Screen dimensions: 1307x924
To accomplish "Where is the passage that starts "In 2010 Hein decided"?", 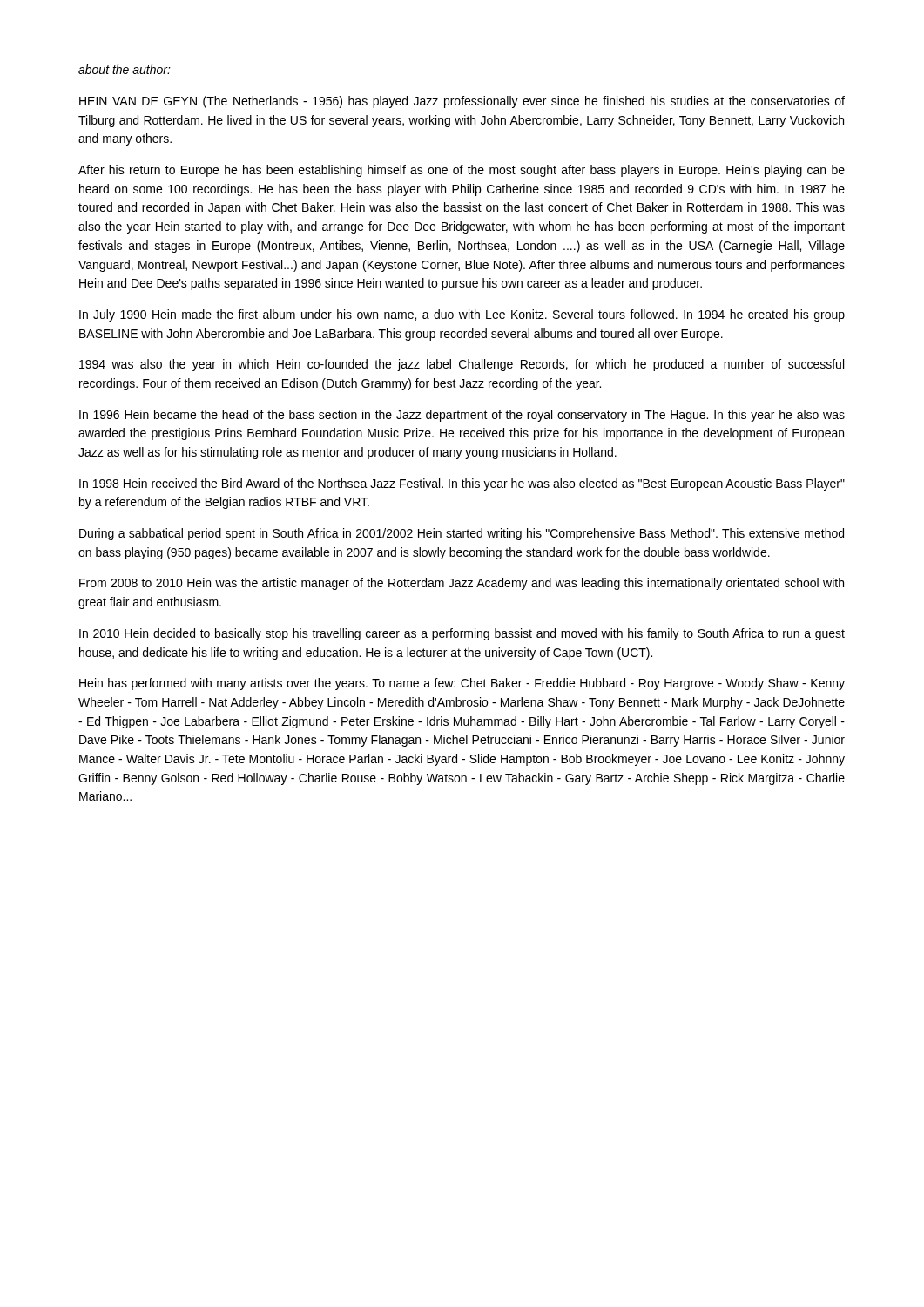I will click(462, 643).
